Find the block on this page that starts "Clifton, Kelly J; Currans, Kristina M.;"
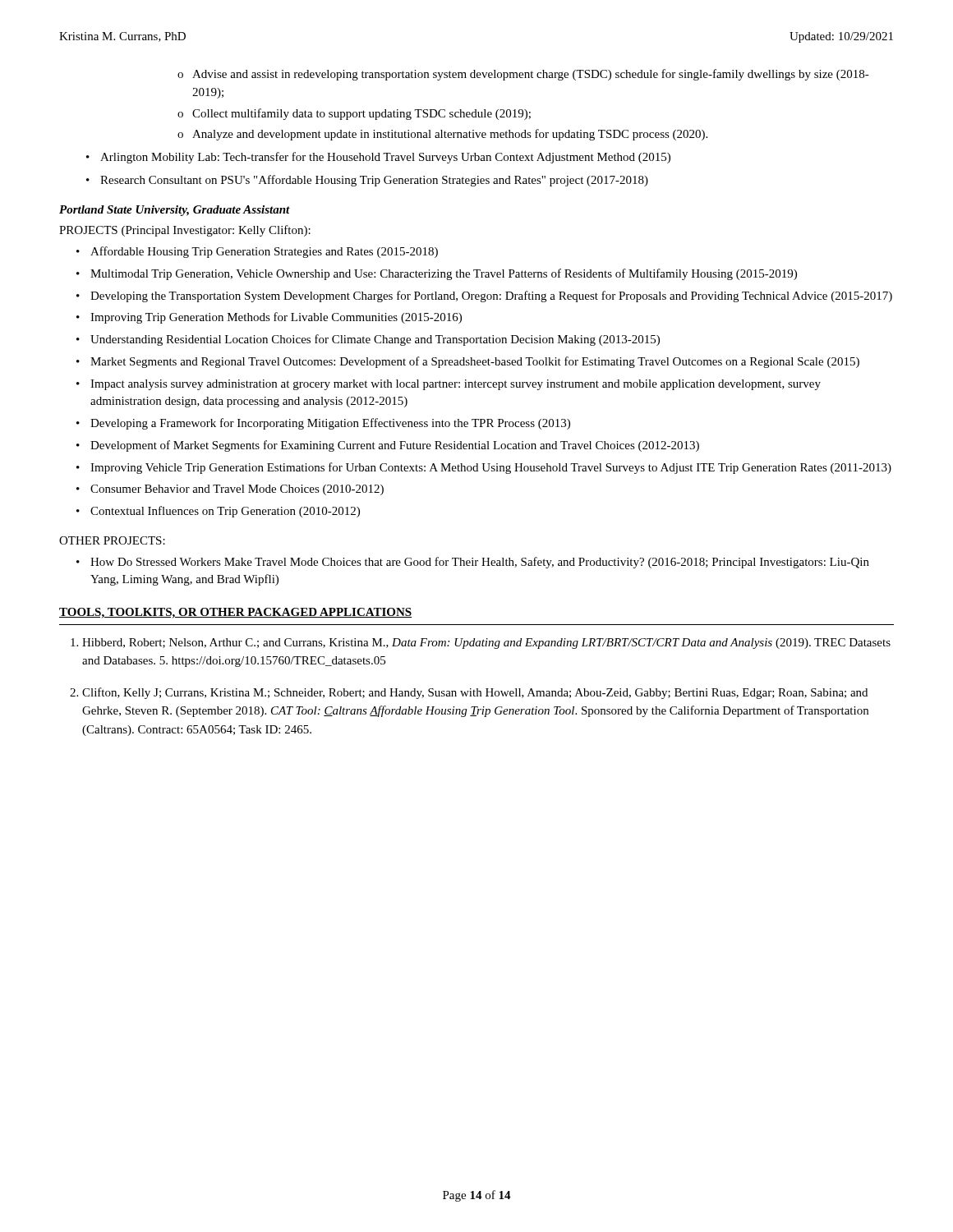Screen dimensions: 1232x953 point(476,711)
